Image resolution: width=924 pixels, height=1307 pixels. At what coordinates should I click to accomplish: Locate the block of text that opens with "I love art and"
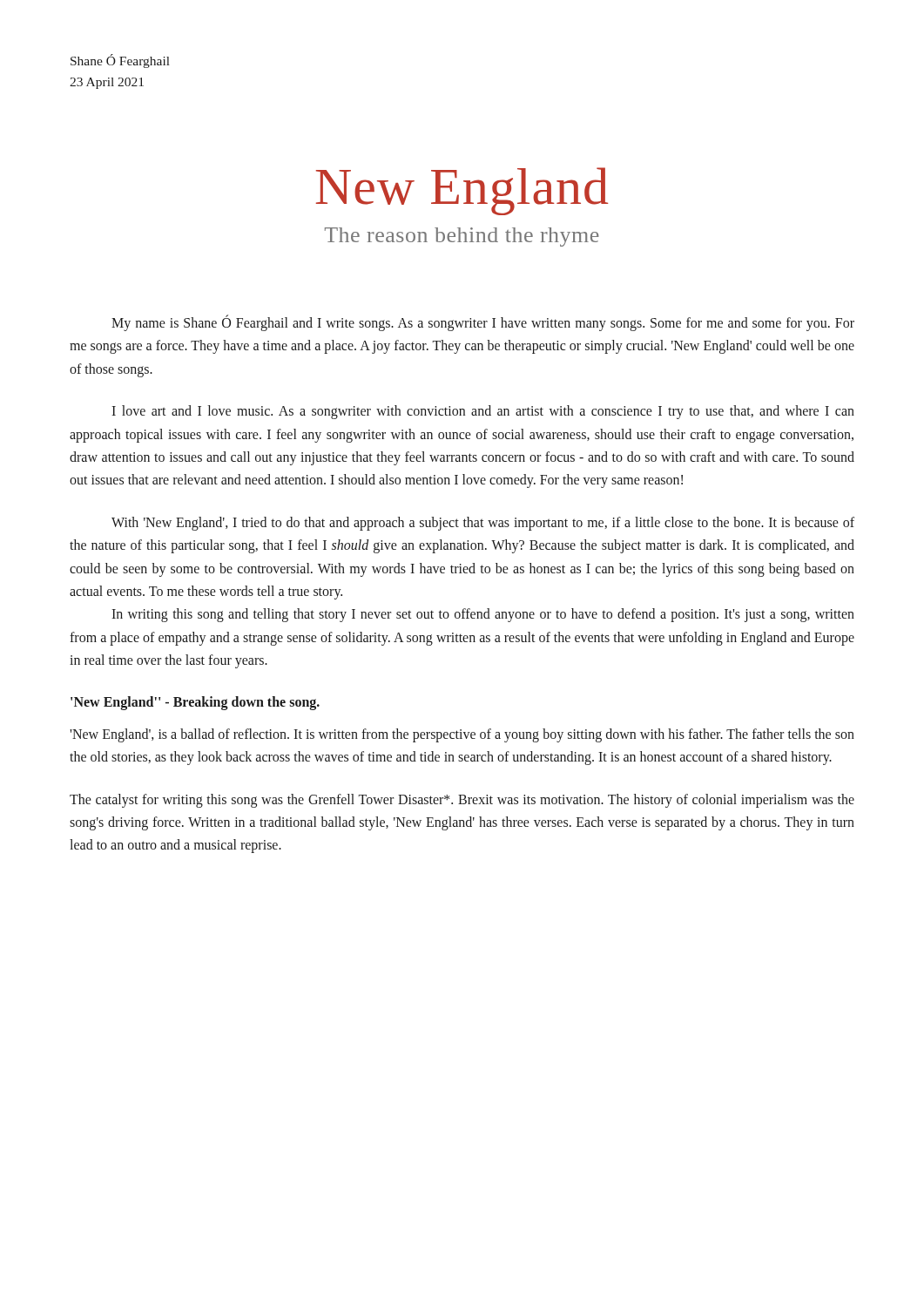[x=462, y=445]
